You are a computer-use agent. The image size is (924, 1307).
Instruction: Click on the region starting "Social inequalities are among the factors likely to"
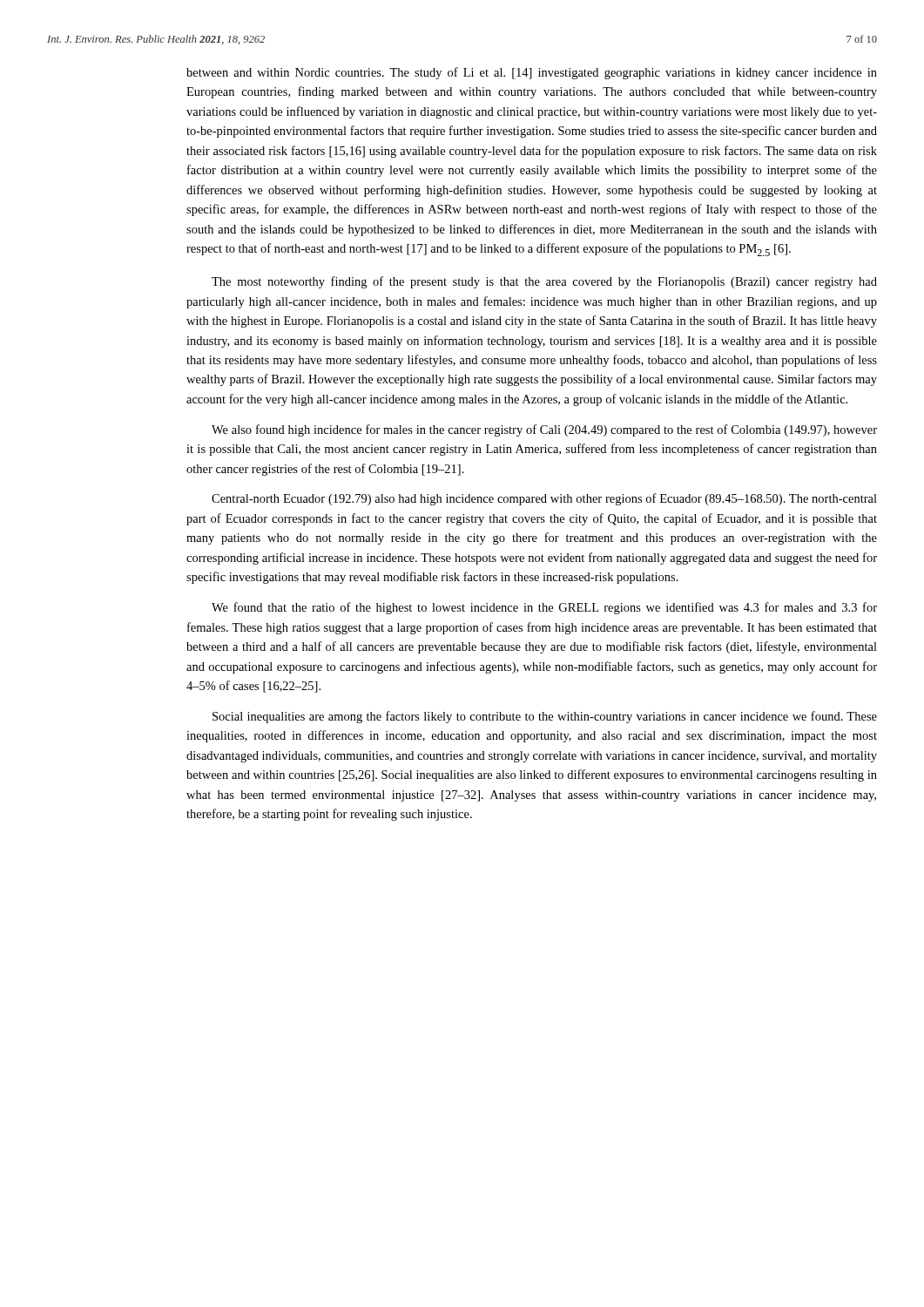point(532,765)
